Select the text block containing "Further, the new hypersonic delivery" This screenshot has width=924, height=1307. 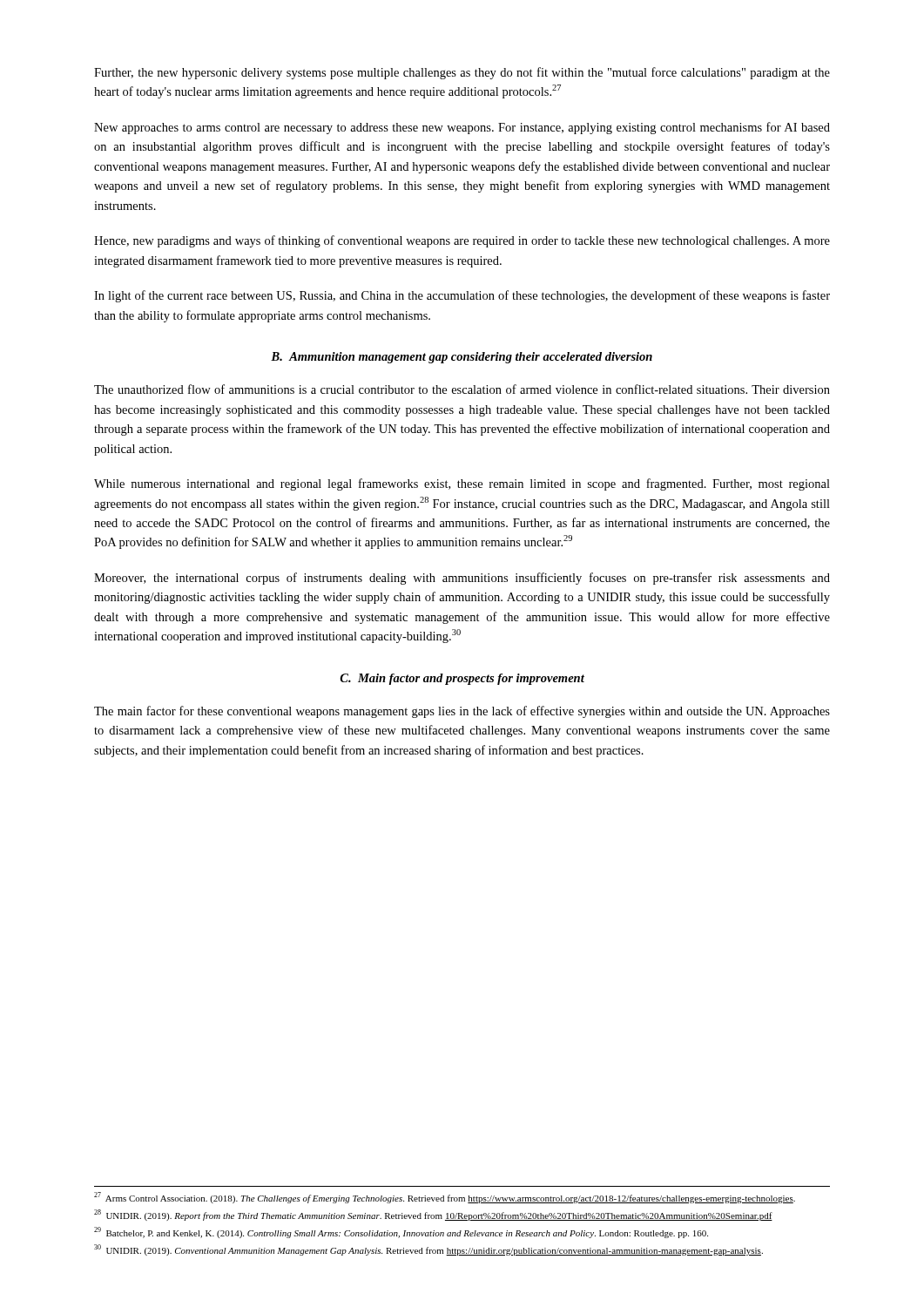[x=462, y=82]
